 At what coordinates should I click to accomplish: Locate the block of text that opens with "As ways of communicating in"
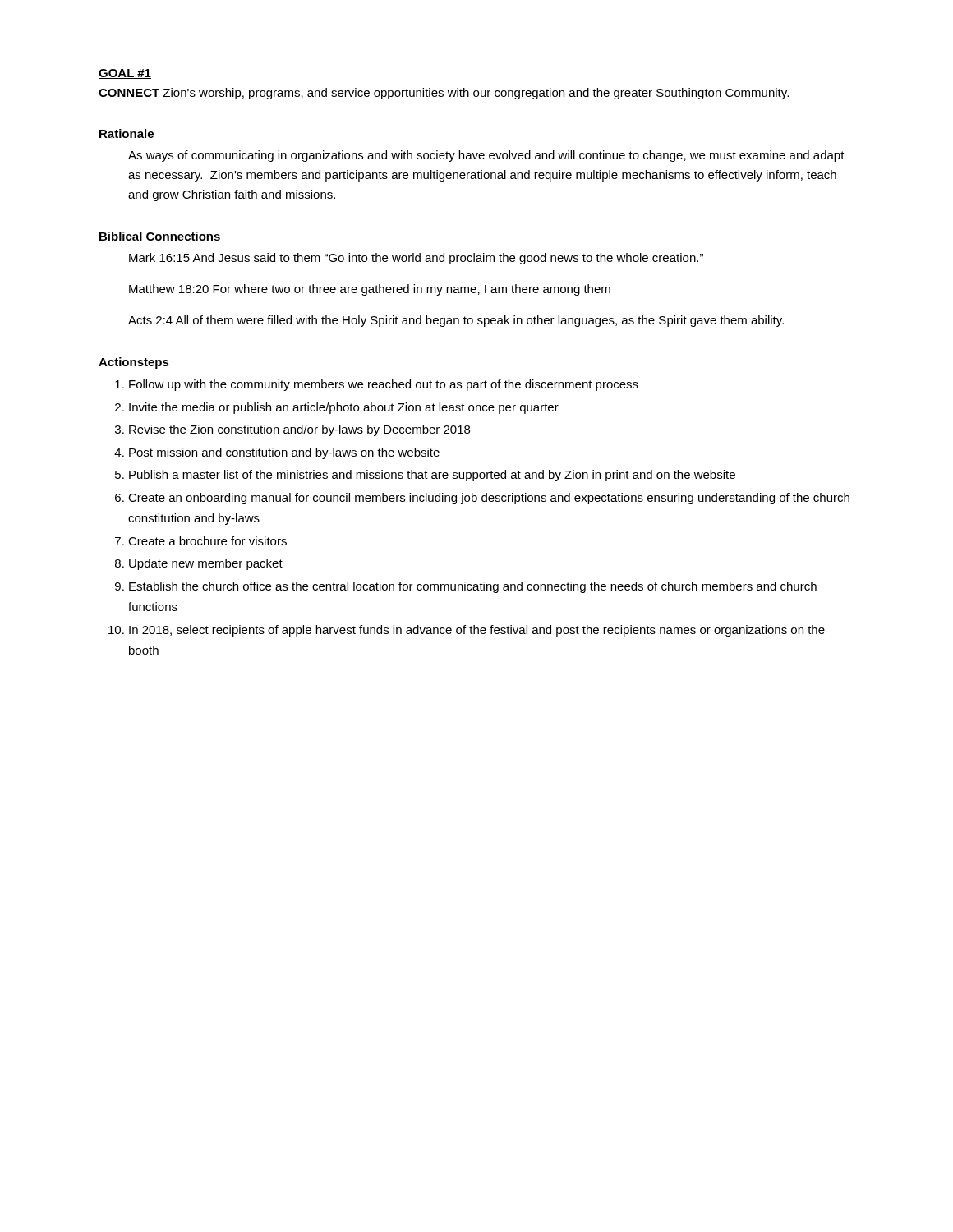click(486, 175)
